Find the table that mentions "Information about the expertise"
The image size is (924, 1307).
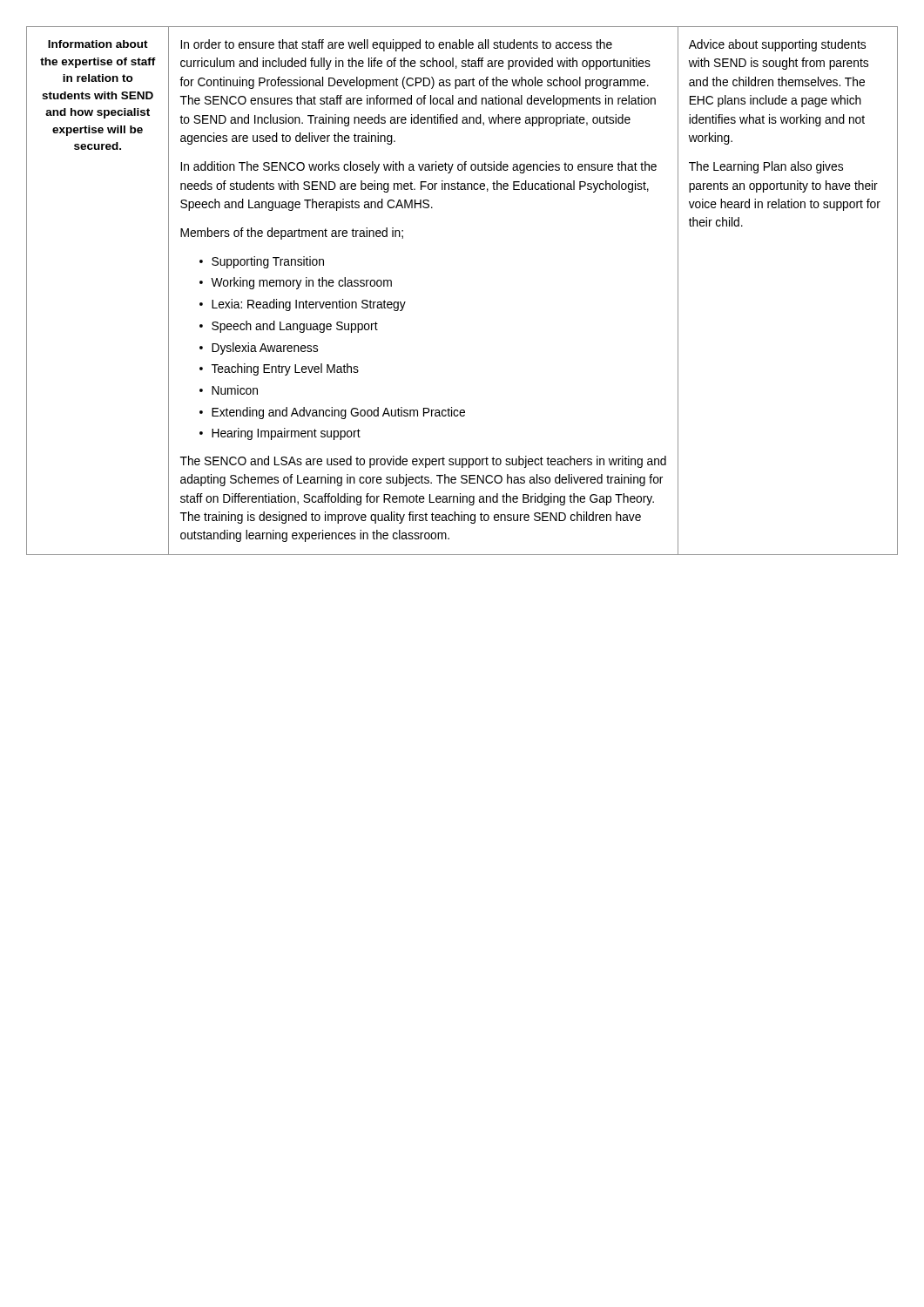pyautogui.click(x=462, y=290)
